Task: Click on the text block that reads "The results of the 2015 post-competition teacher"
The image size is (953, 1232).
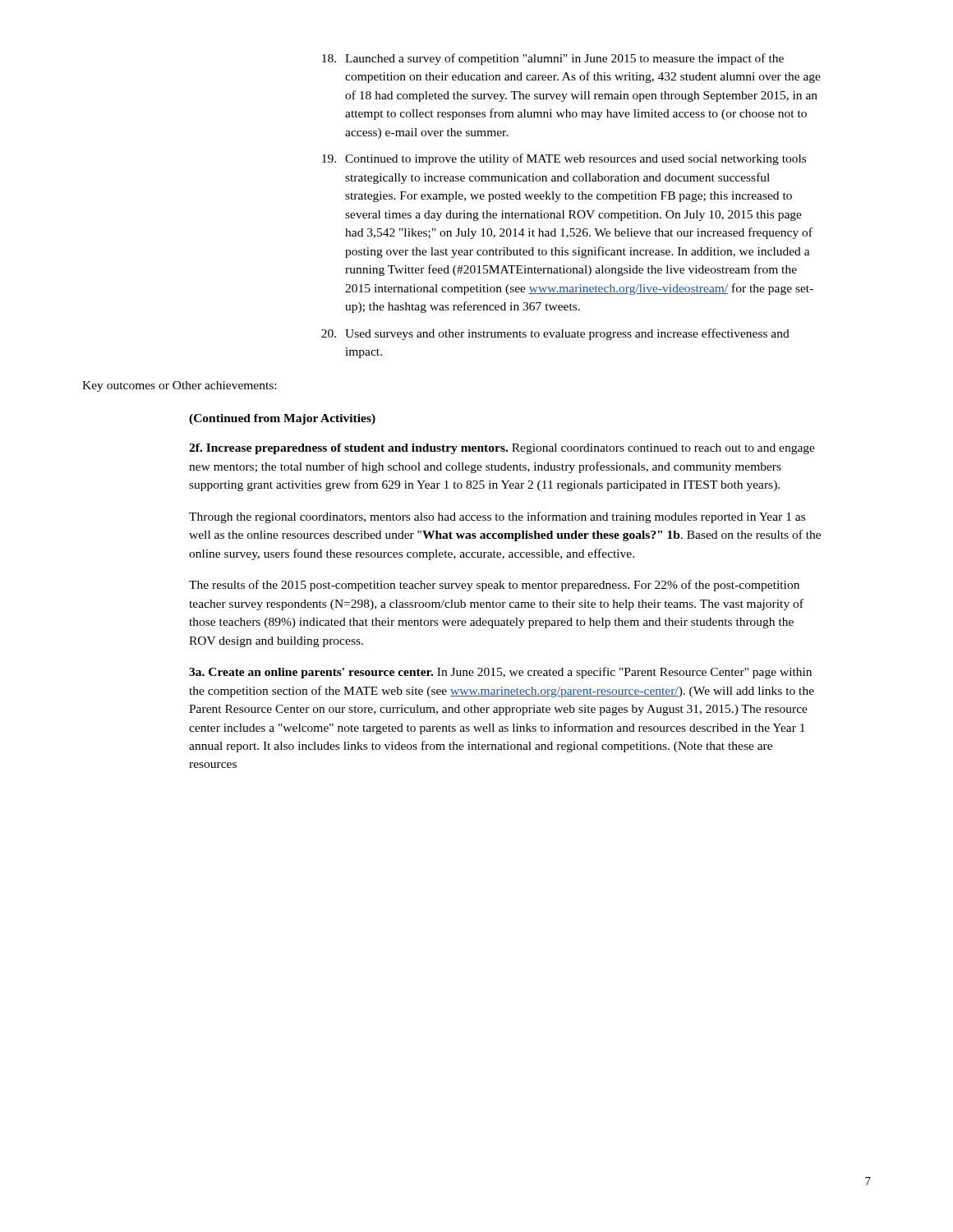Action: 496,612
